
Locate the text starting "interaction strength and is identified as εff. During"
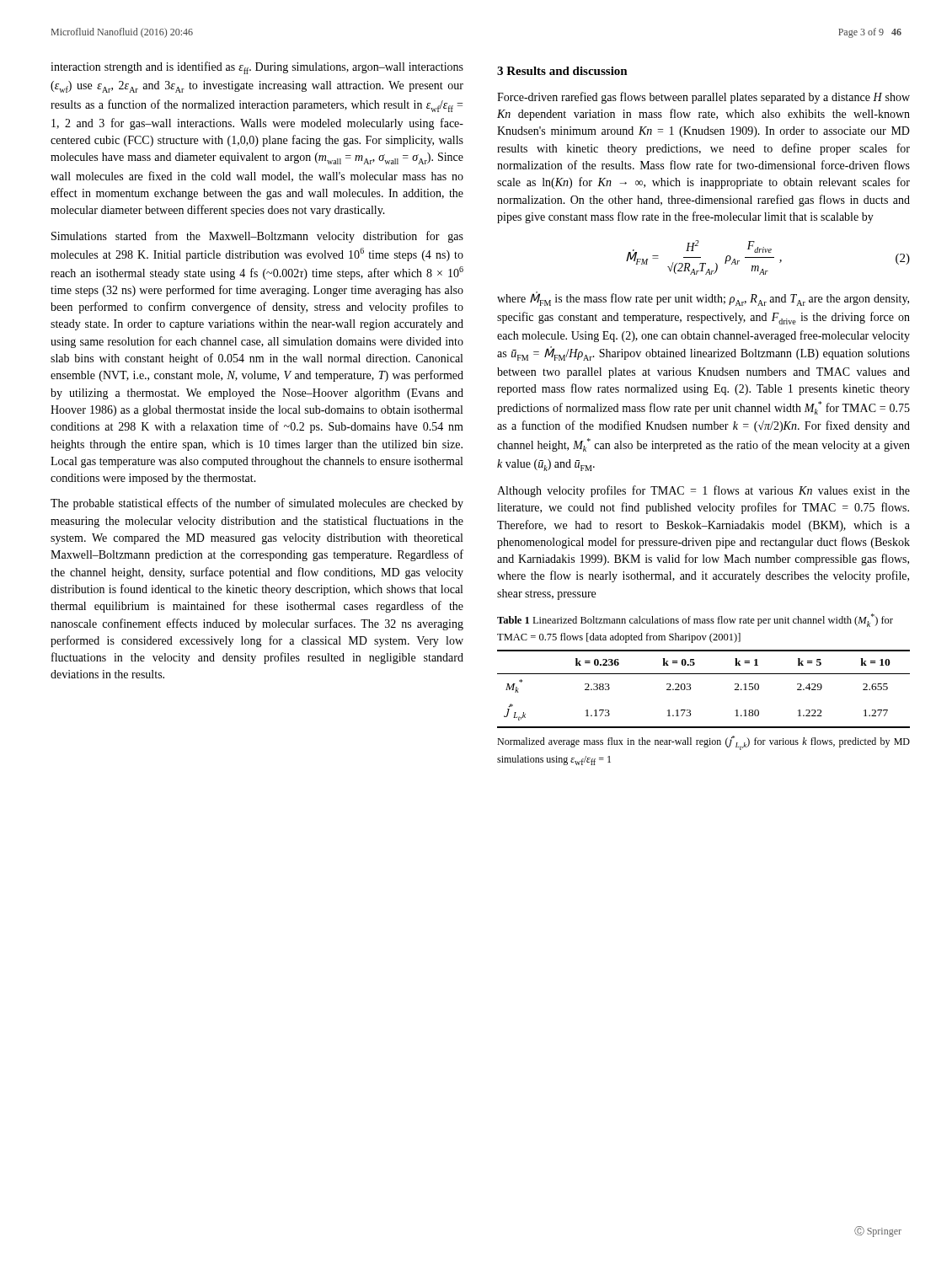click(257, 139)
